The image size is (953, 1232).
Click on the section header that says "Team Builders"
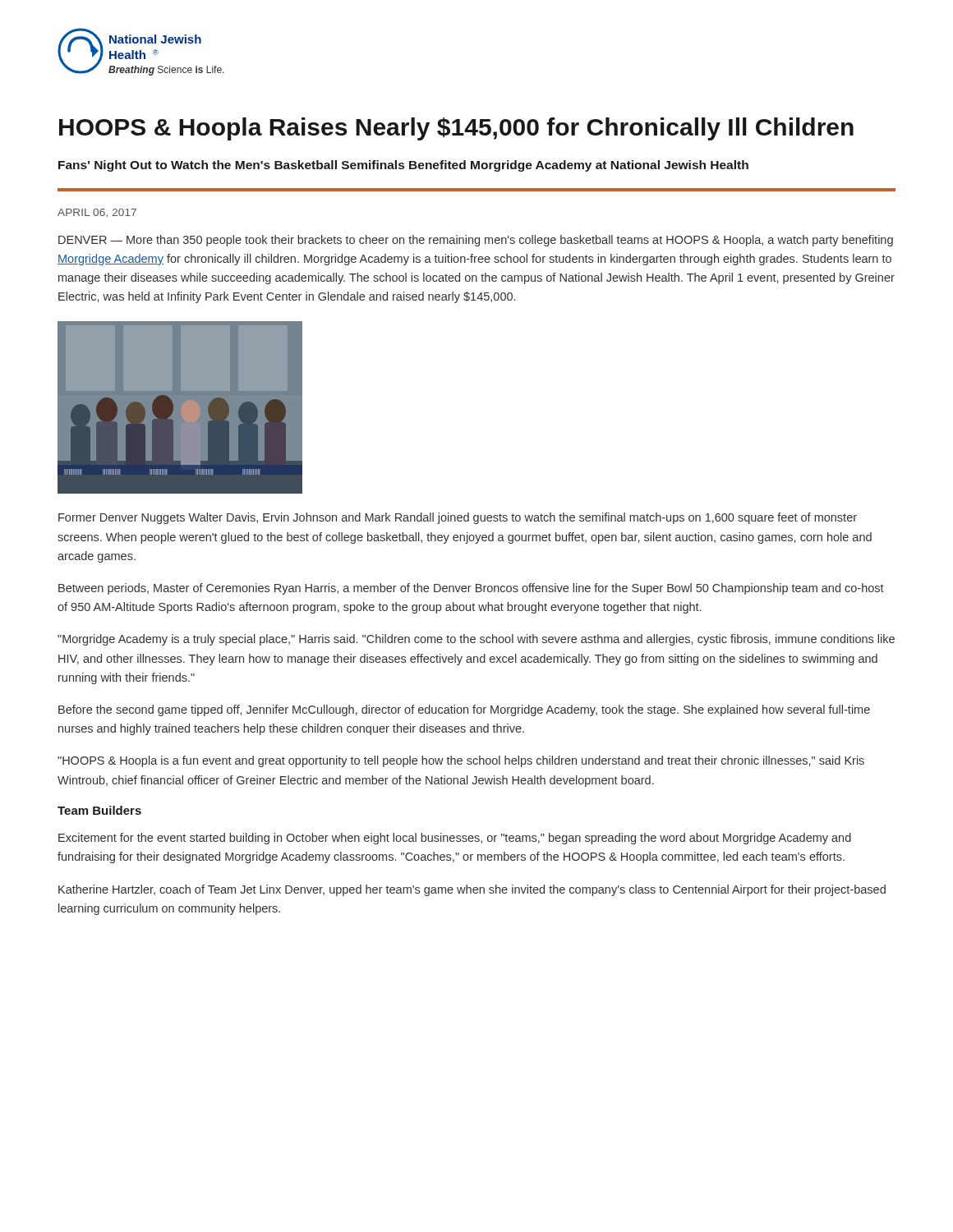pos(99,810)
